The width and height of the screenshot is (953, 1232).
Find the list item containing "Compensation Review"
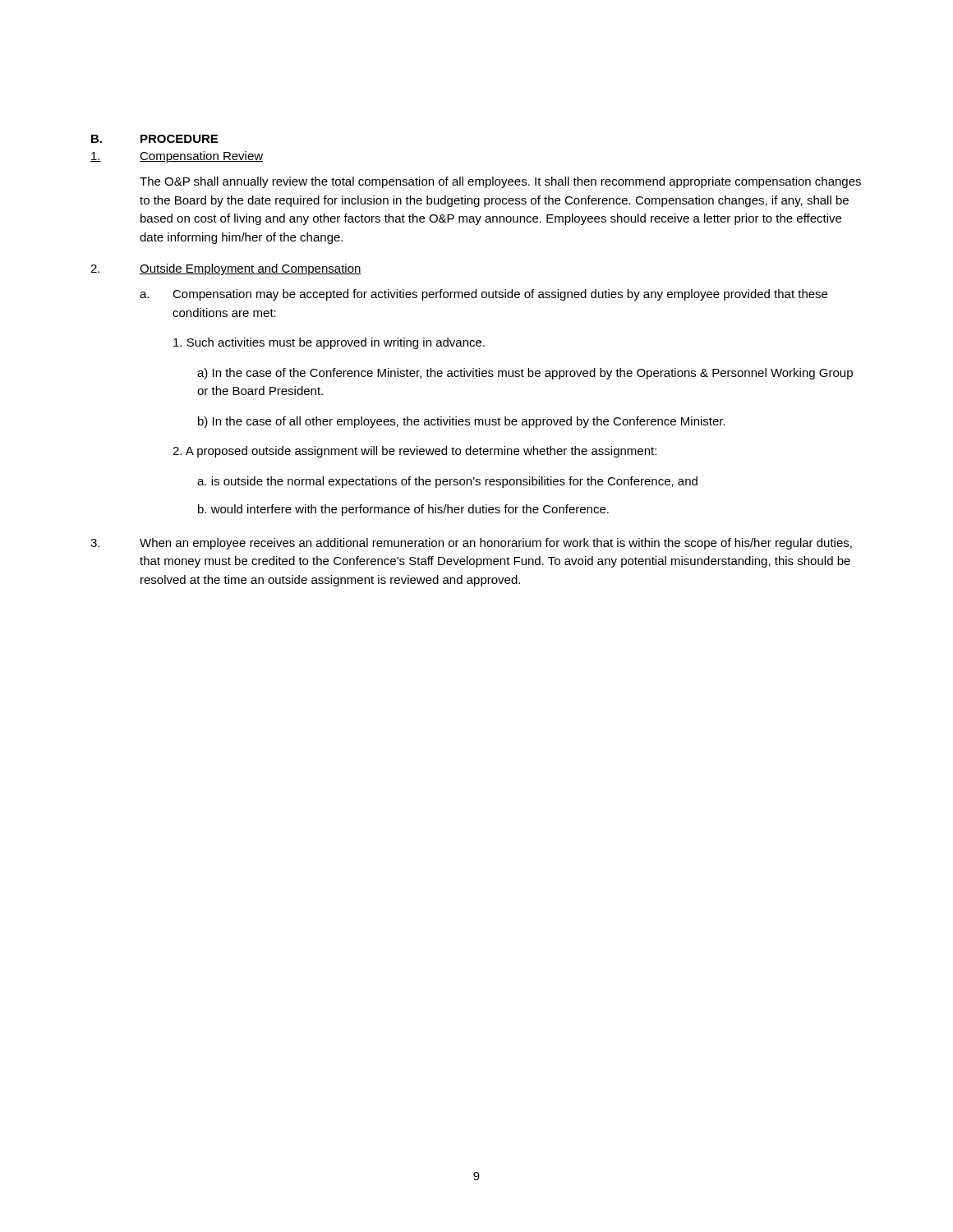pyautogui.click(x=177, y=156)
